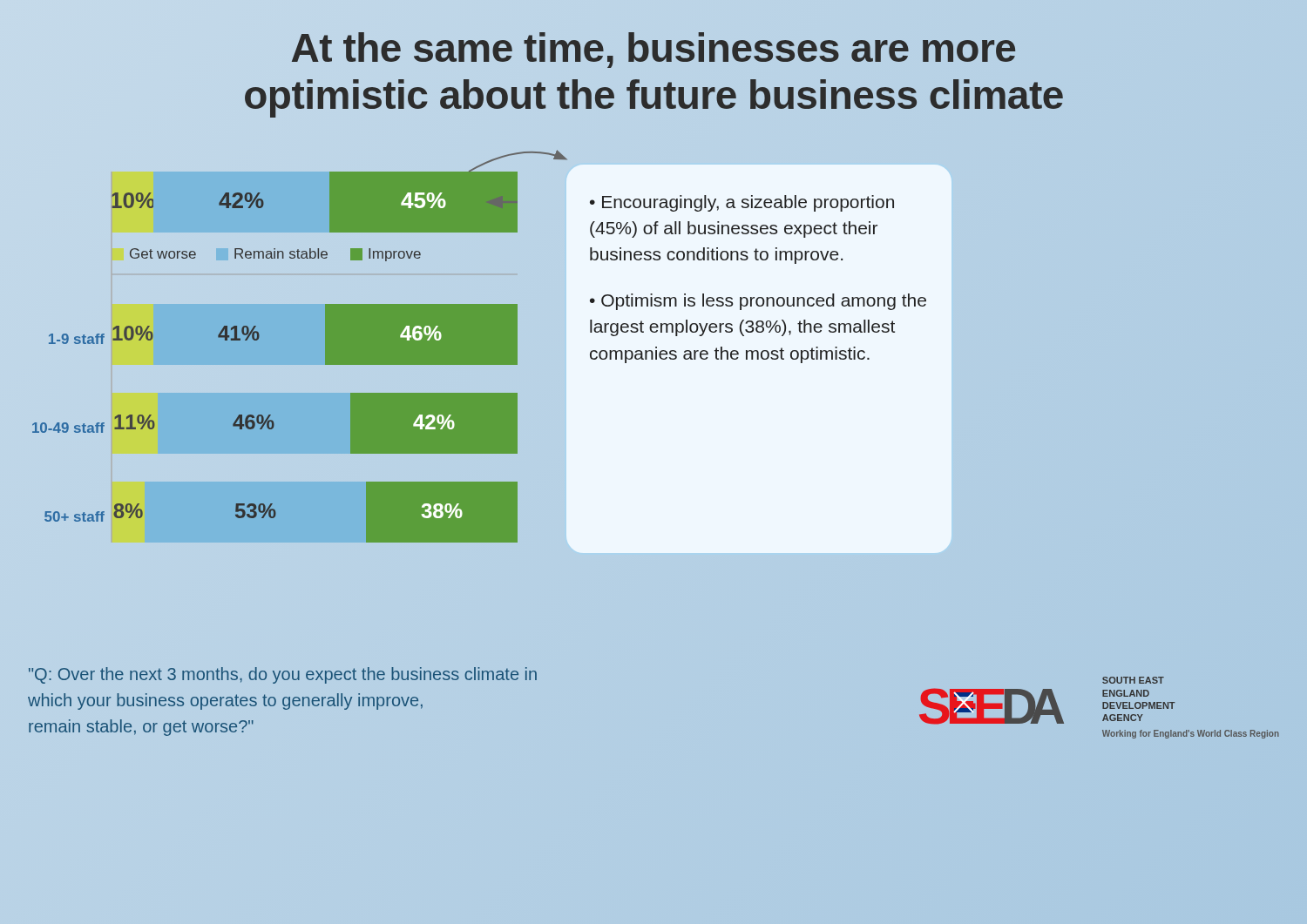The width and height of the screenshot is (1307, 924).
Task: Click on the grouped bar chart
Action: coord(281,391)
